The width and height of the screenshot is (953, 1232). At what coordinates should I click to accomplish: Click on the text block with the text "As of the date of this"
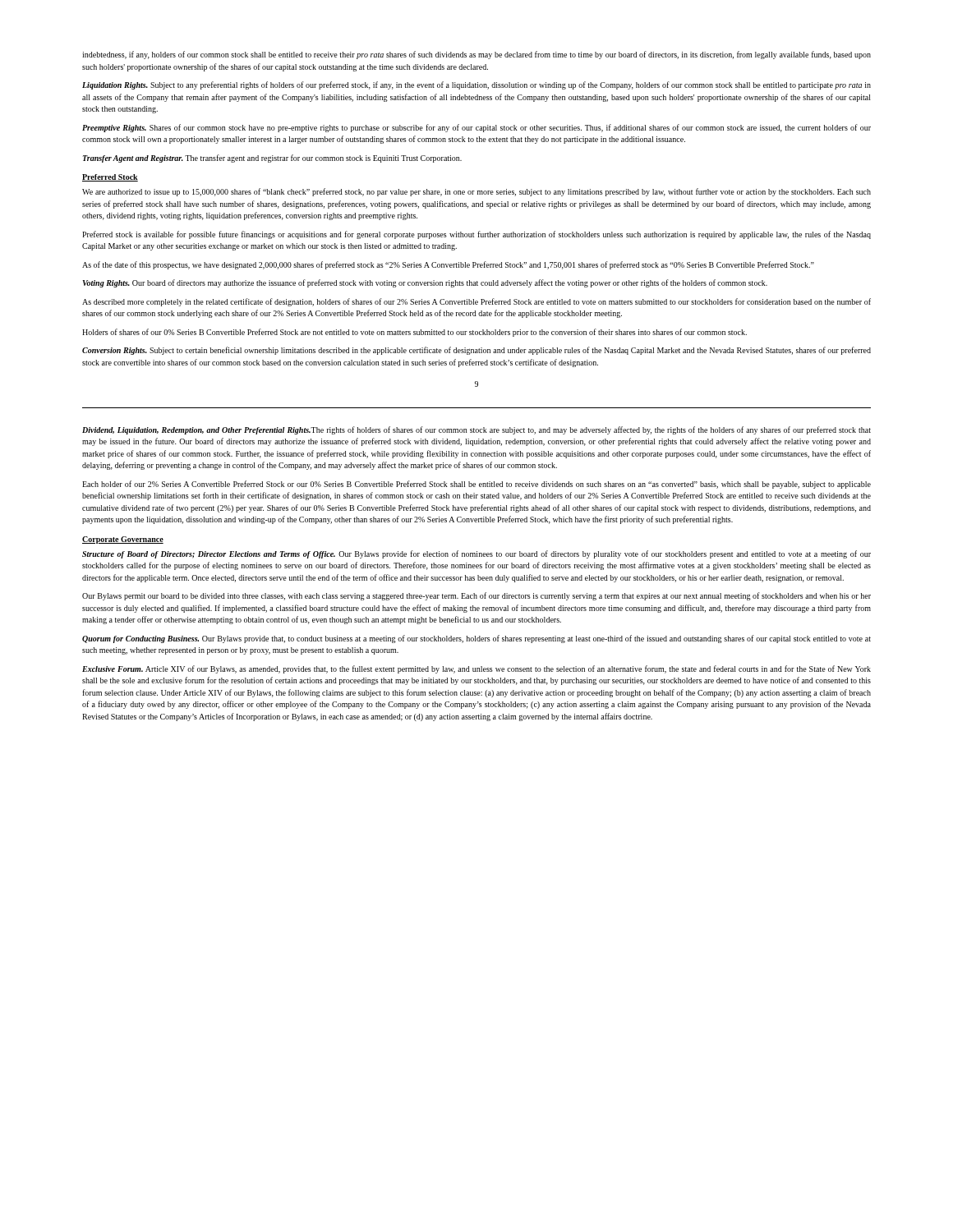coord(476,265)
